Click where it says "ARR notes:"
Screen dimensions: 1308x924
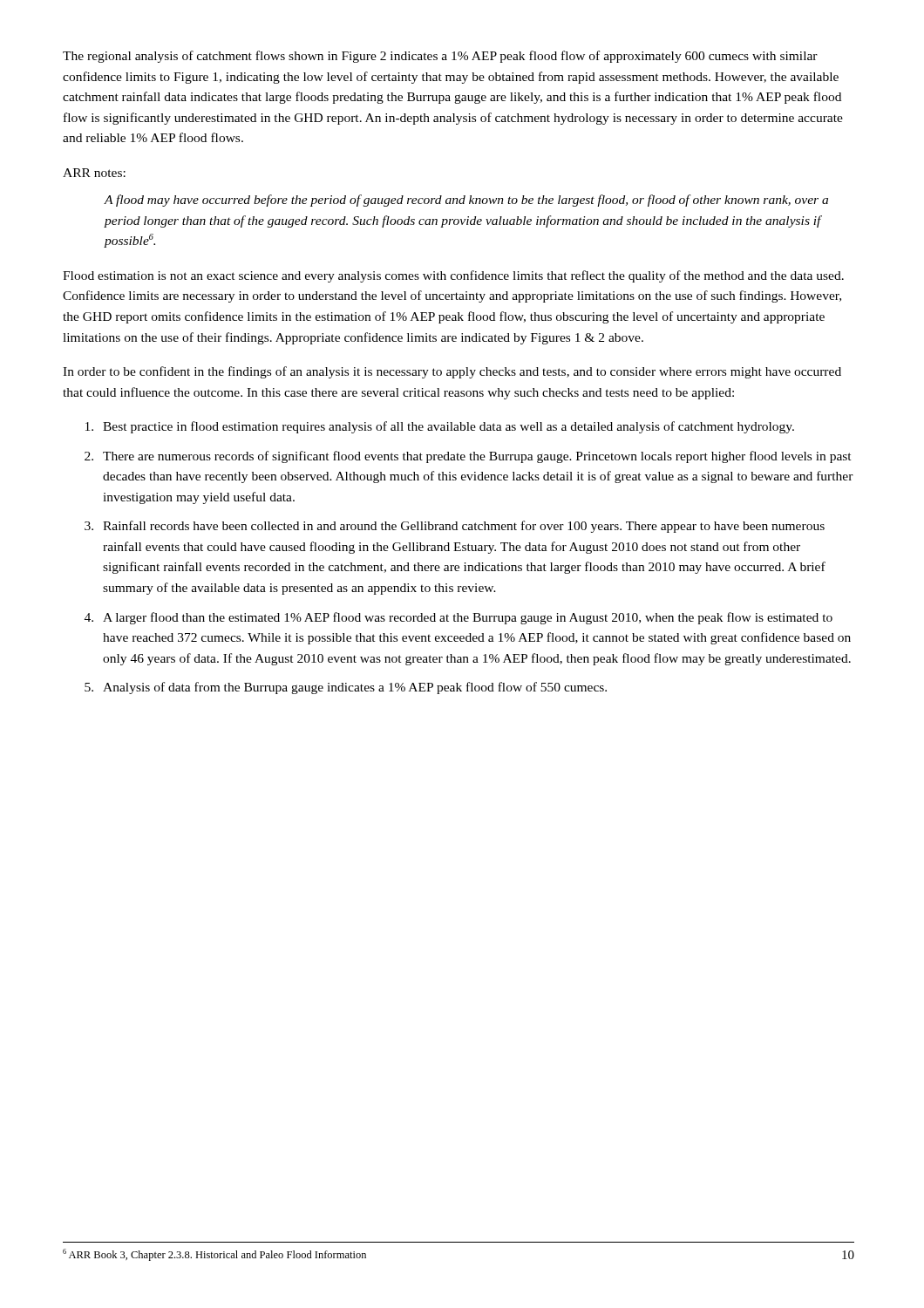pos(94,172)
